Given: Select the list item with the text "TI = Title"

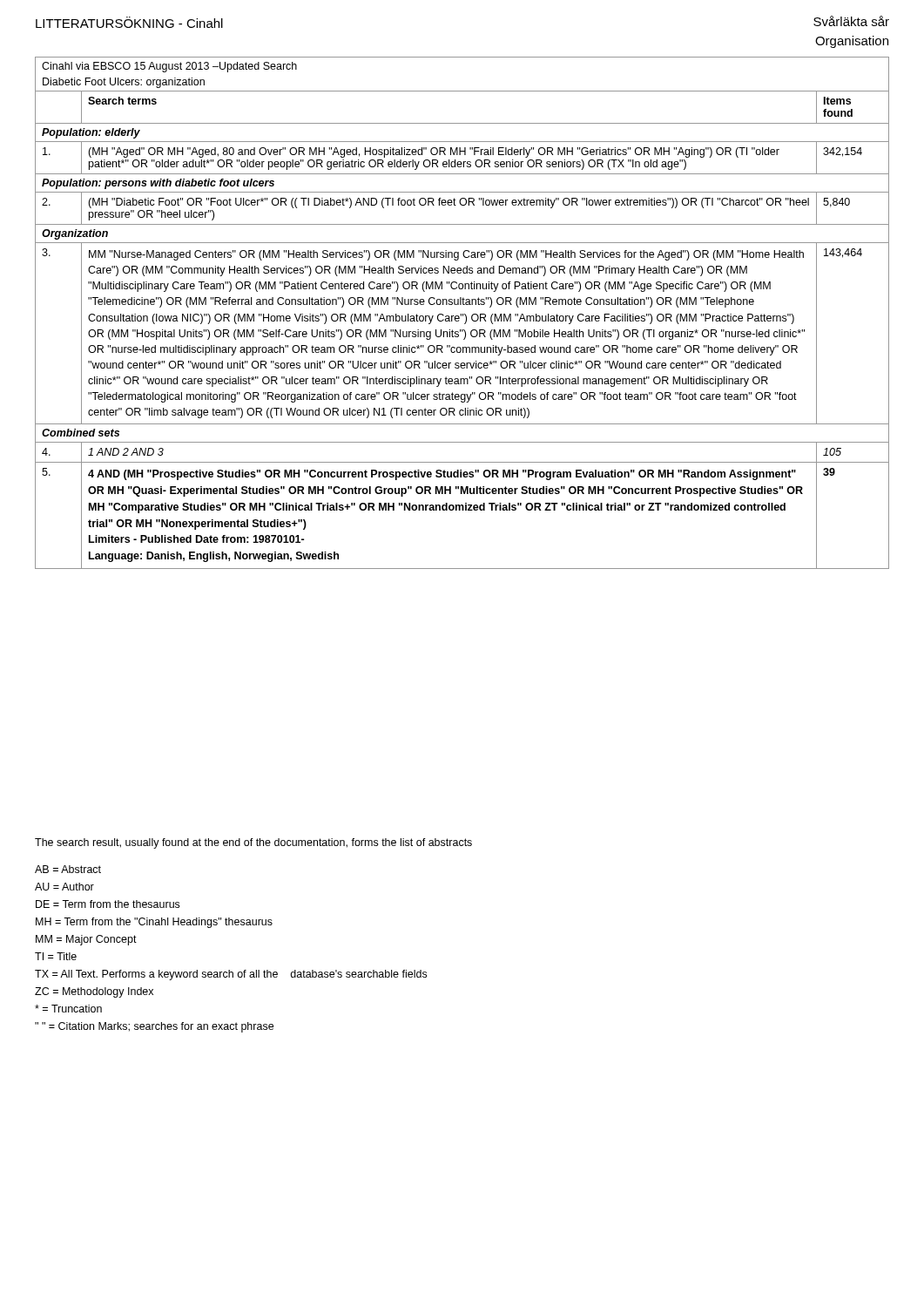Looking at the screenshot, I should 56,957.
